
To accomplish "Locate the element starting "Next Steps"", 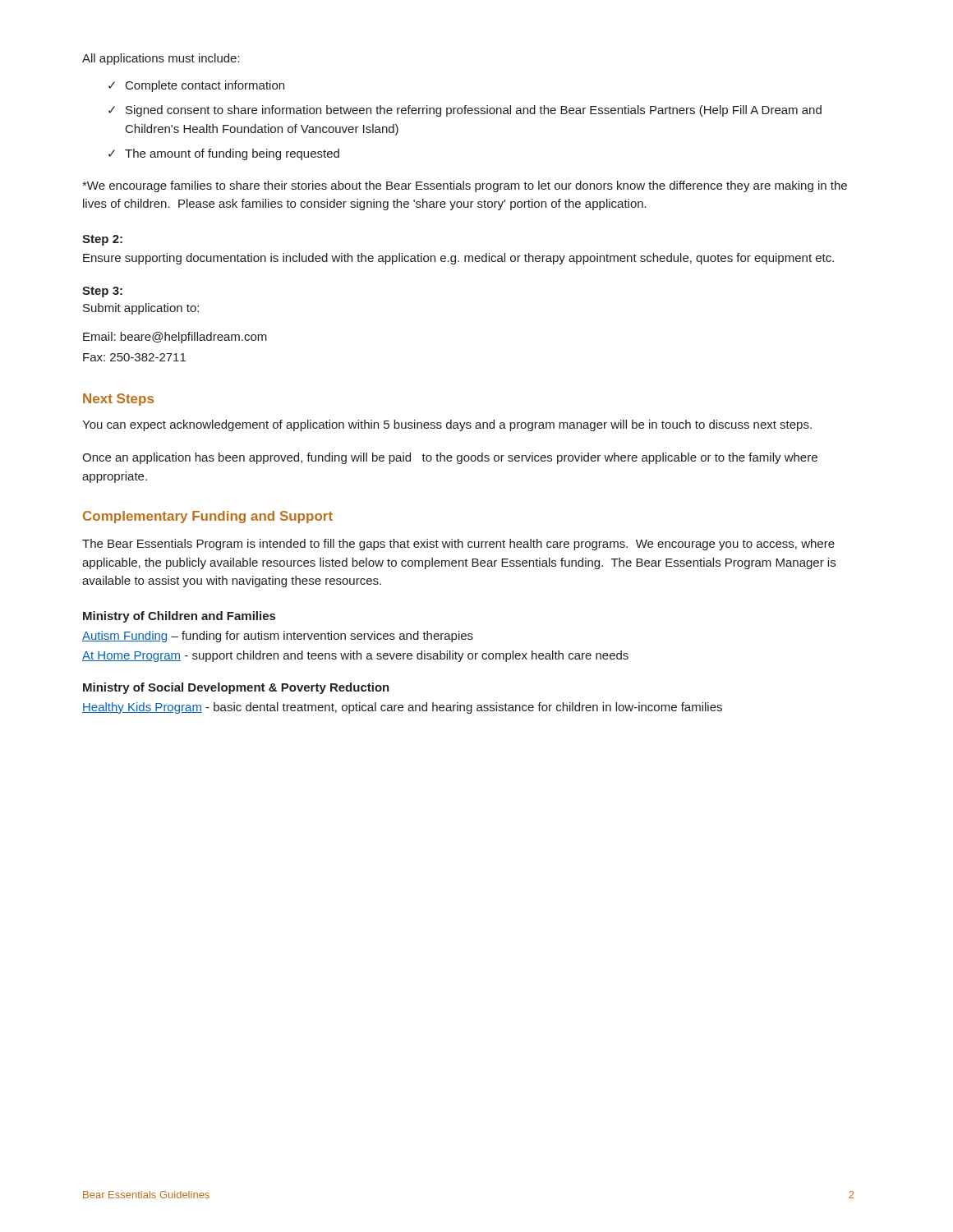I will [x=118, y=398].
